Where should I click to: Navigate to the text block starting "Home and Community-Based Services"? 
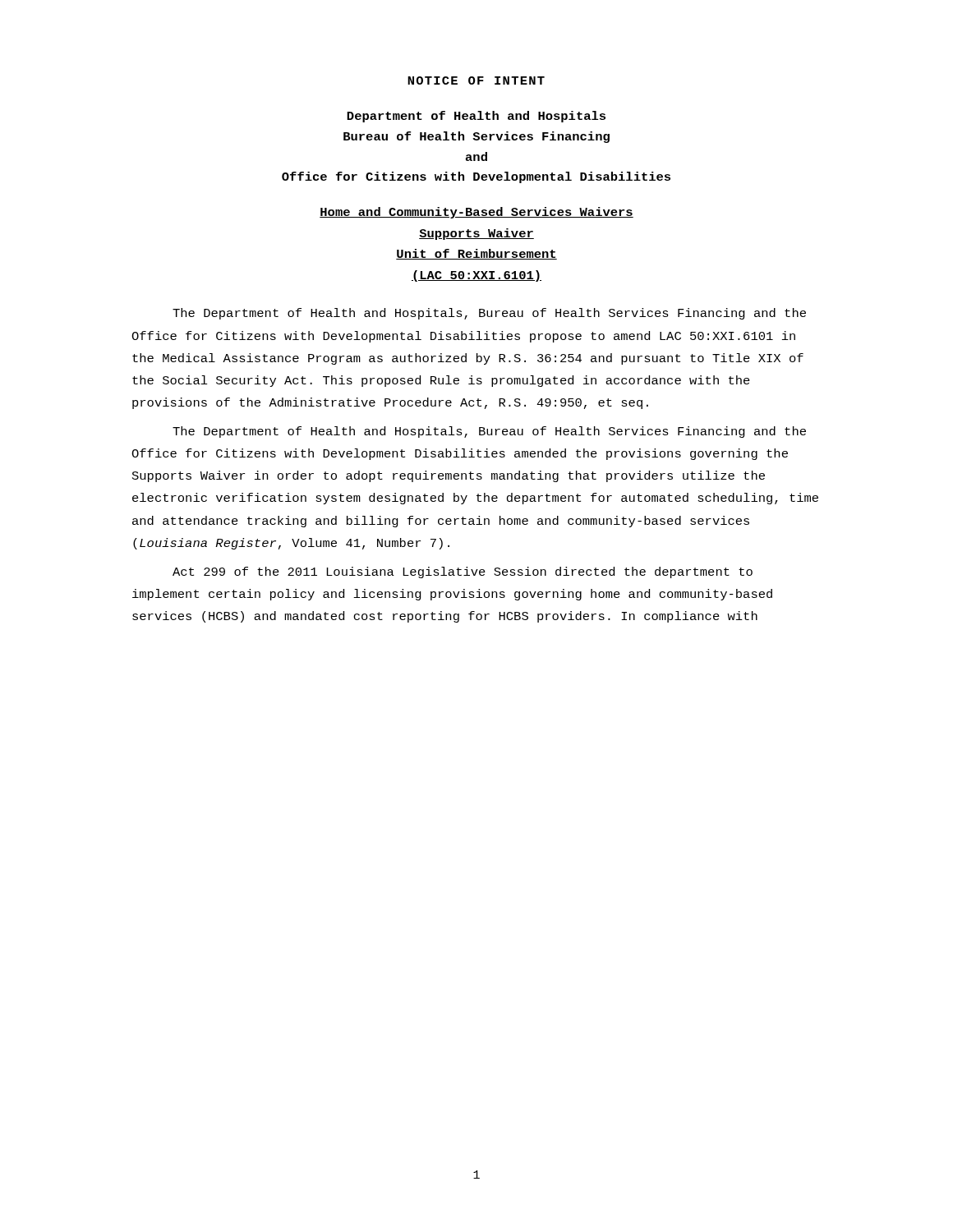coord(476,245)
